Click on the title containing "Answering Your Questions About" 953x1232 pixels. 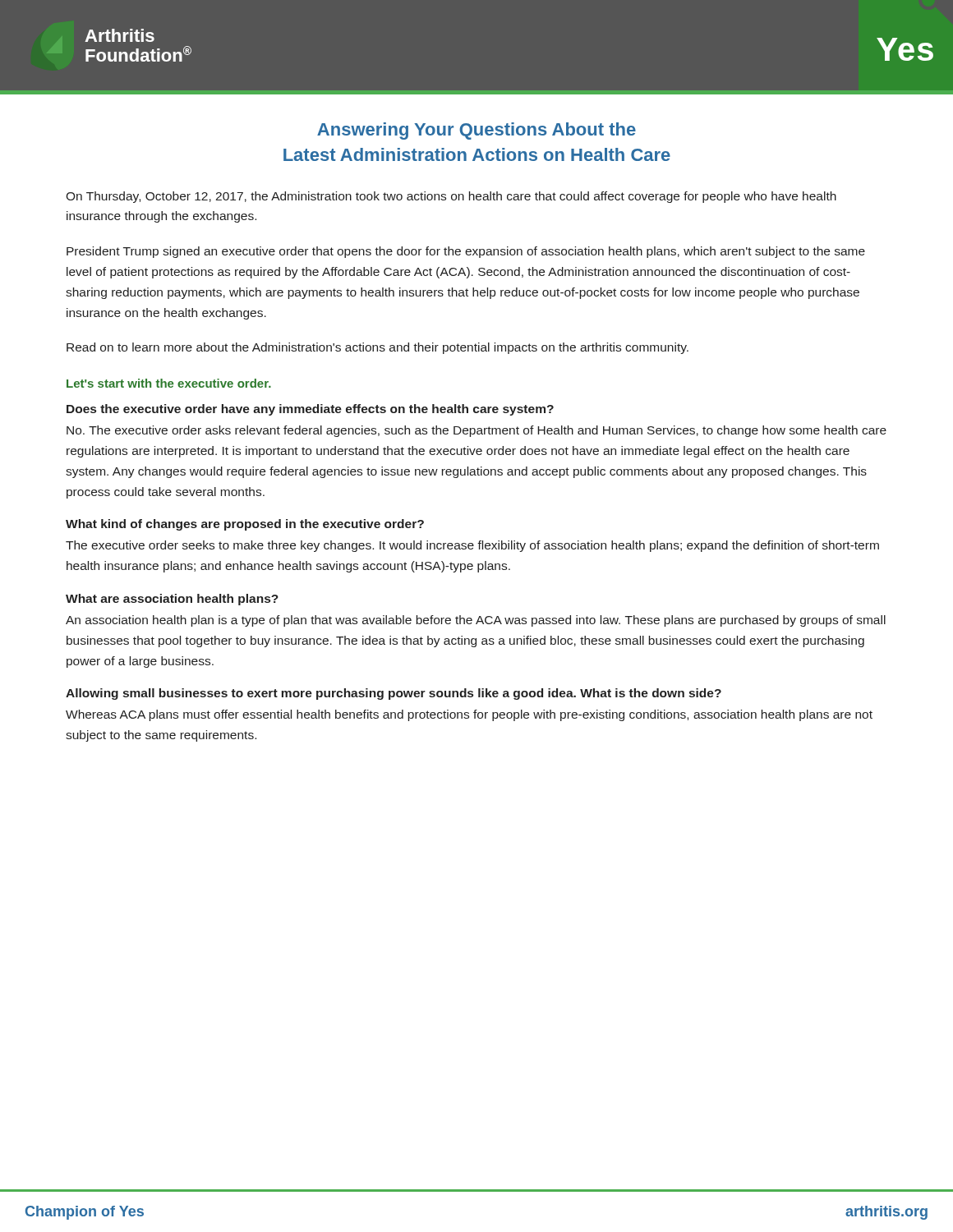coord(476,142)
